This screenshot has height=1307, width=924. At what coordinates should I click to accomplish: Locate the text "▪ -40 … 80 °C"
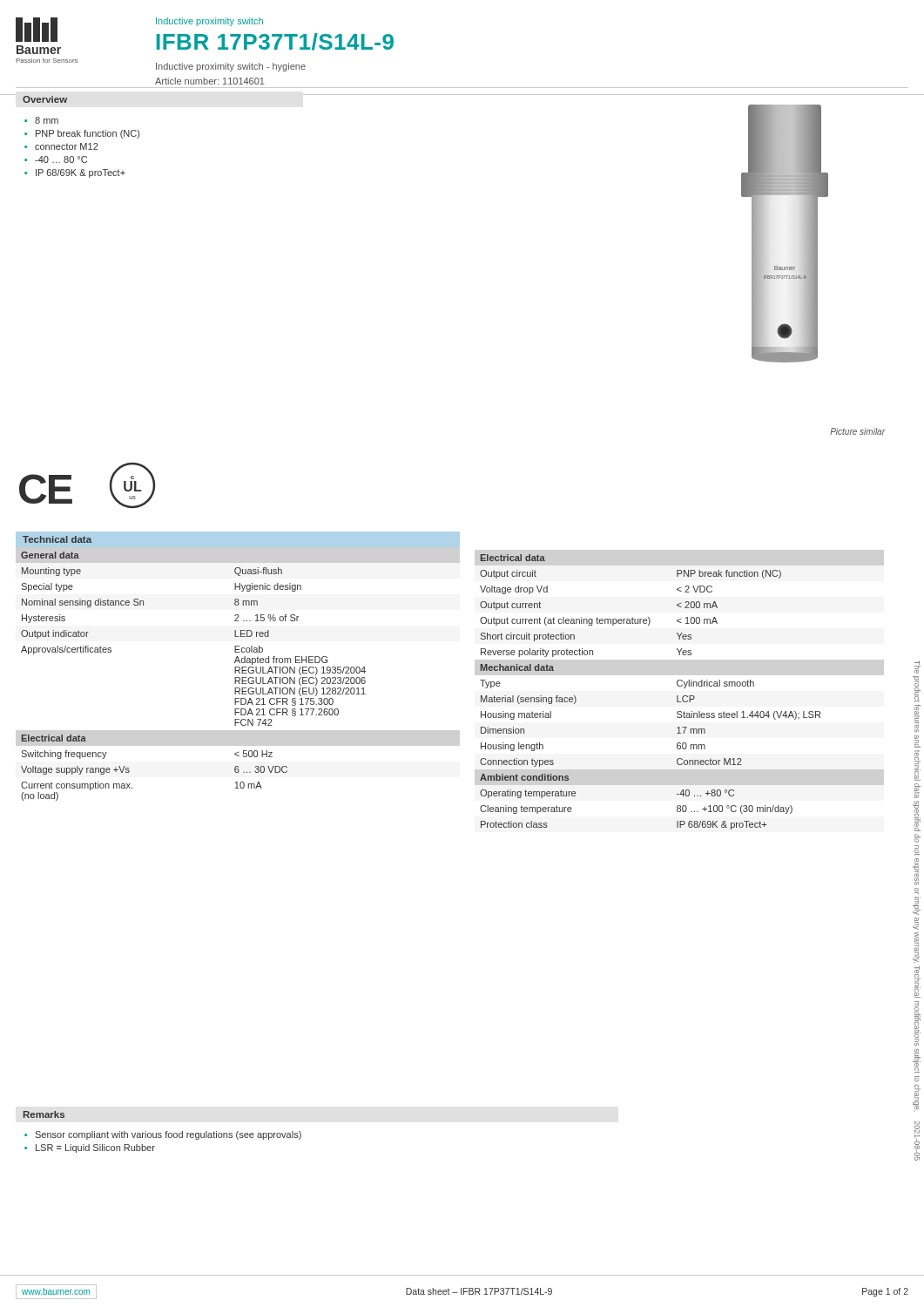pyautogui.click(x=56, y=159)
